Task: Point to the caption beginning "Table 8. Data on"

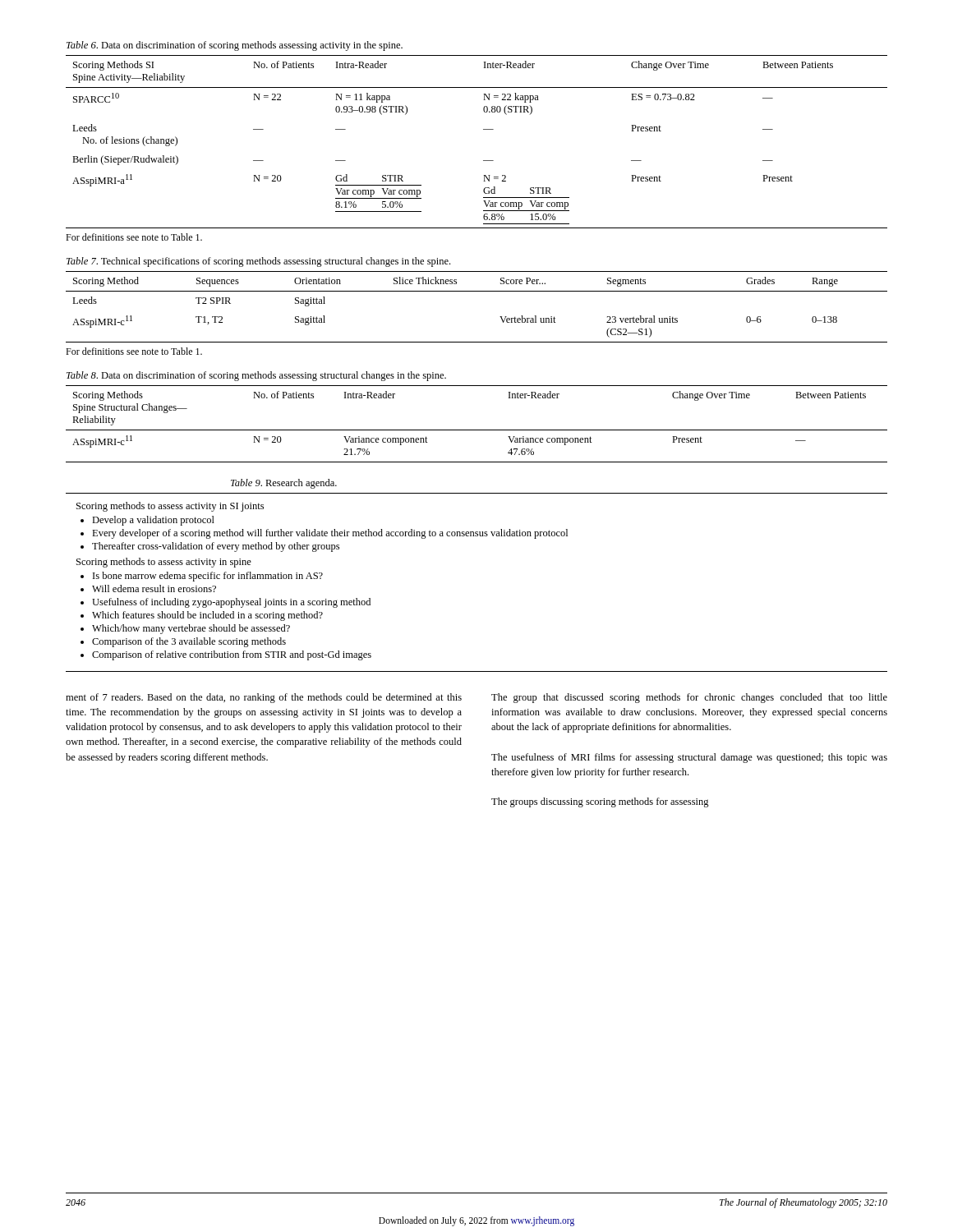Action: coord(256,375)
